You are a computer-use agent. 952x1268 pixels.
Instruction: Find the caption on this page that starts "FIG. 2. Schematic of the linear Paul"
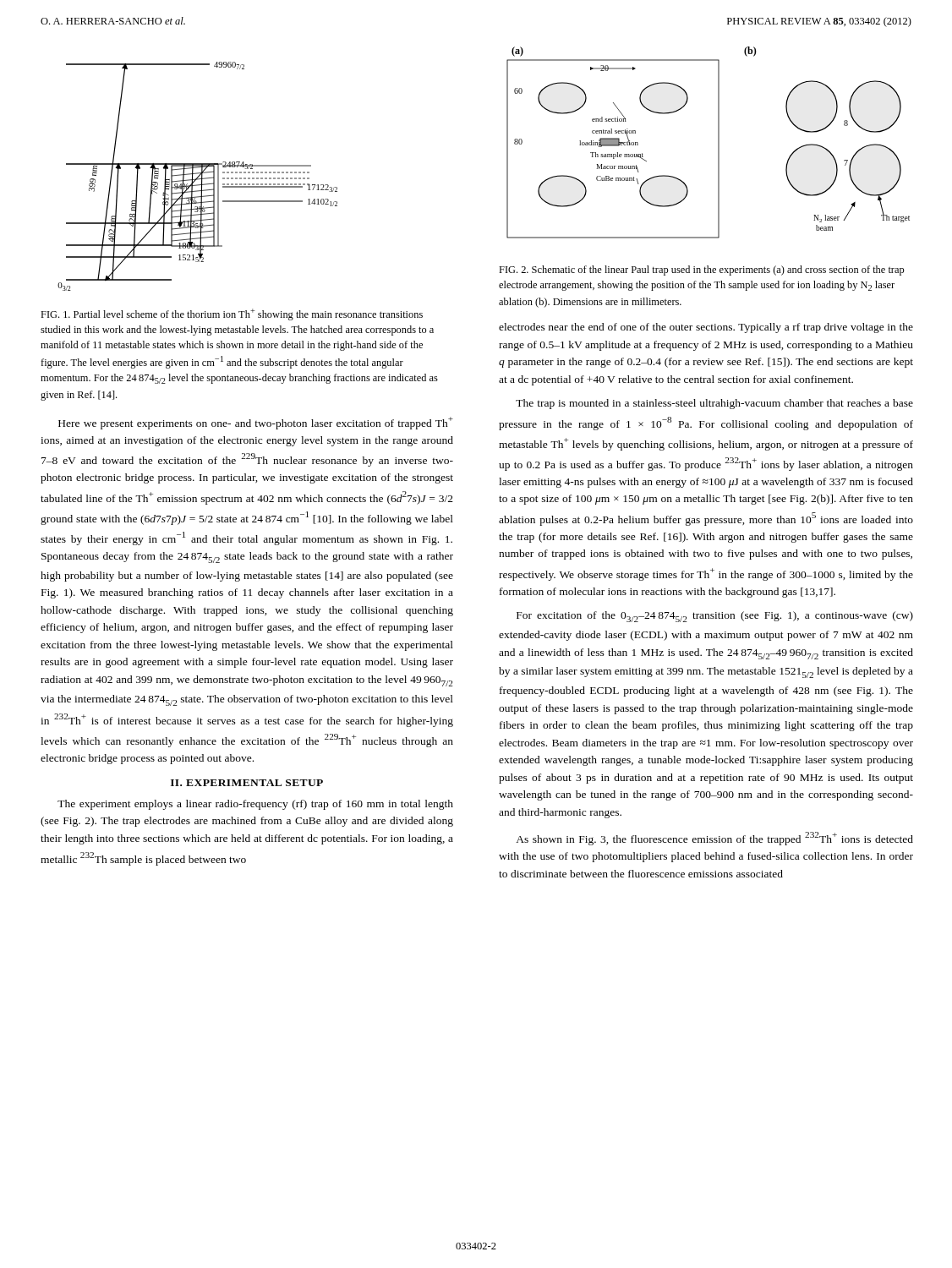click(x=702, y=286)
